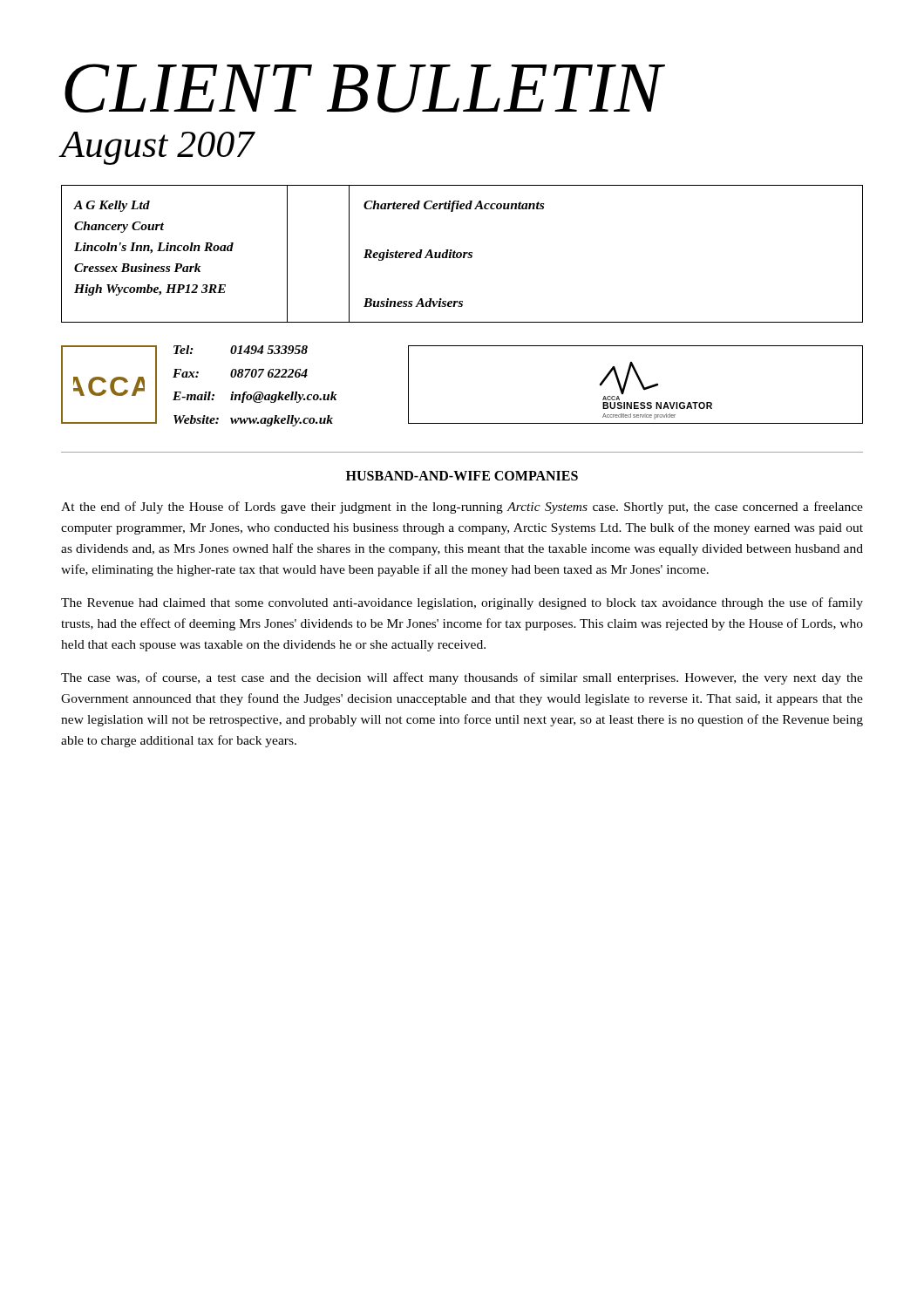
Task: Locate the element starting "The case was, of course,"
Action: pos(462,708)
